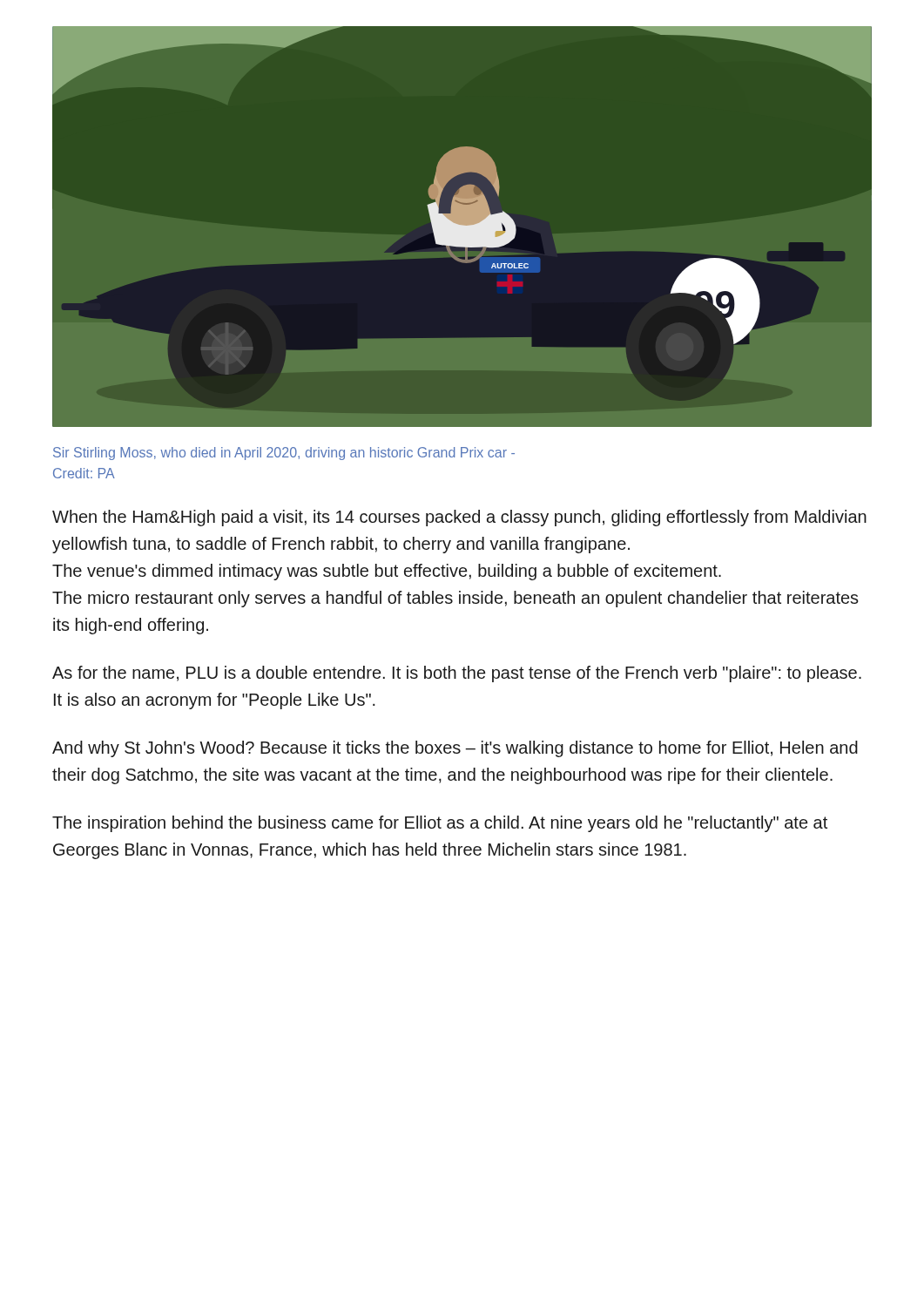Navigate to the passage starting "When the Ham&High paid a visit, its"
Image resolution: width=924 pixels, height=1307 pixels.
point(460,571)
